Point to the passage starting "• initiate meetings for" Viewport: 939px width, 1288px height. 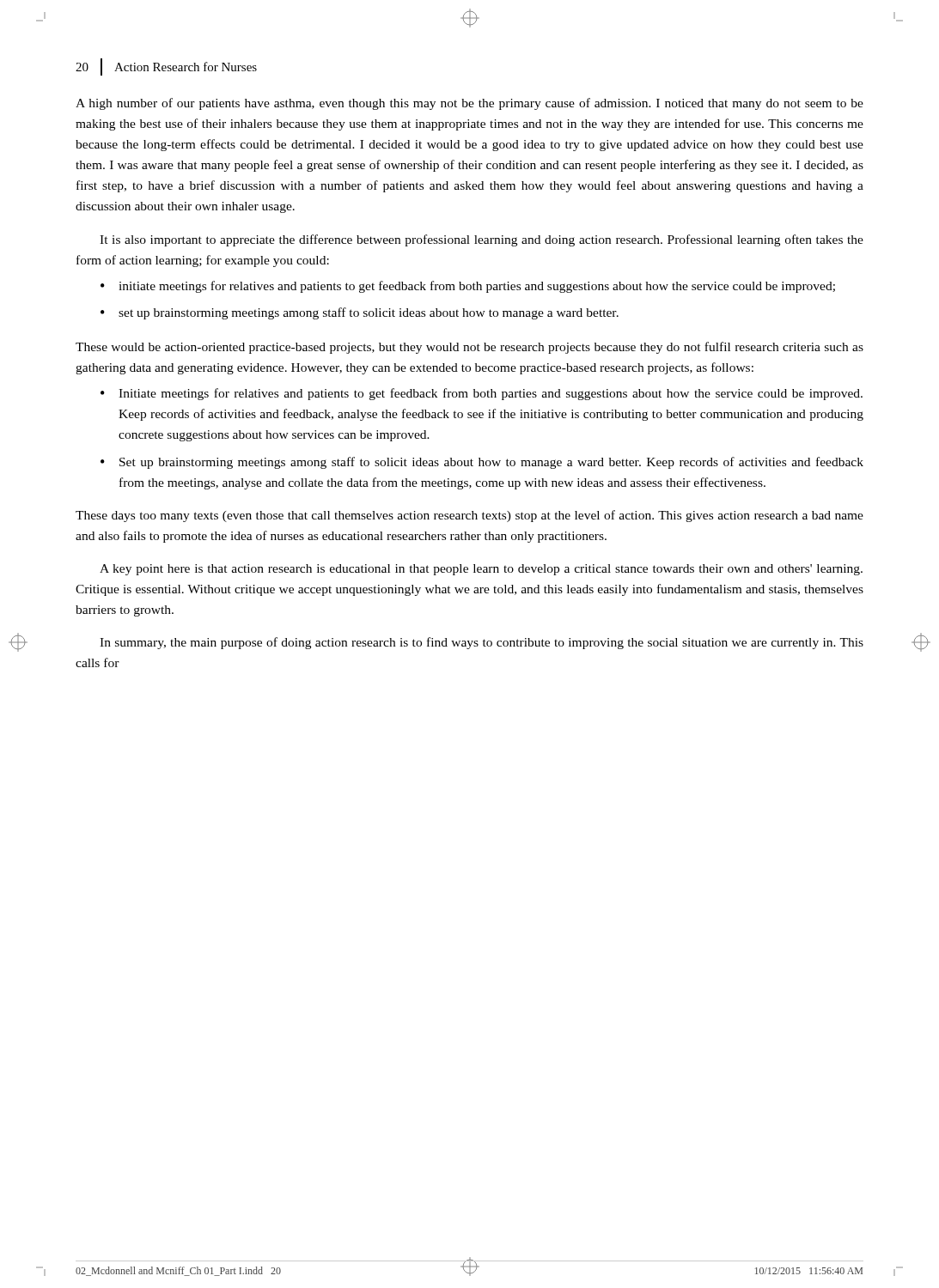click(x=482, y=287)
